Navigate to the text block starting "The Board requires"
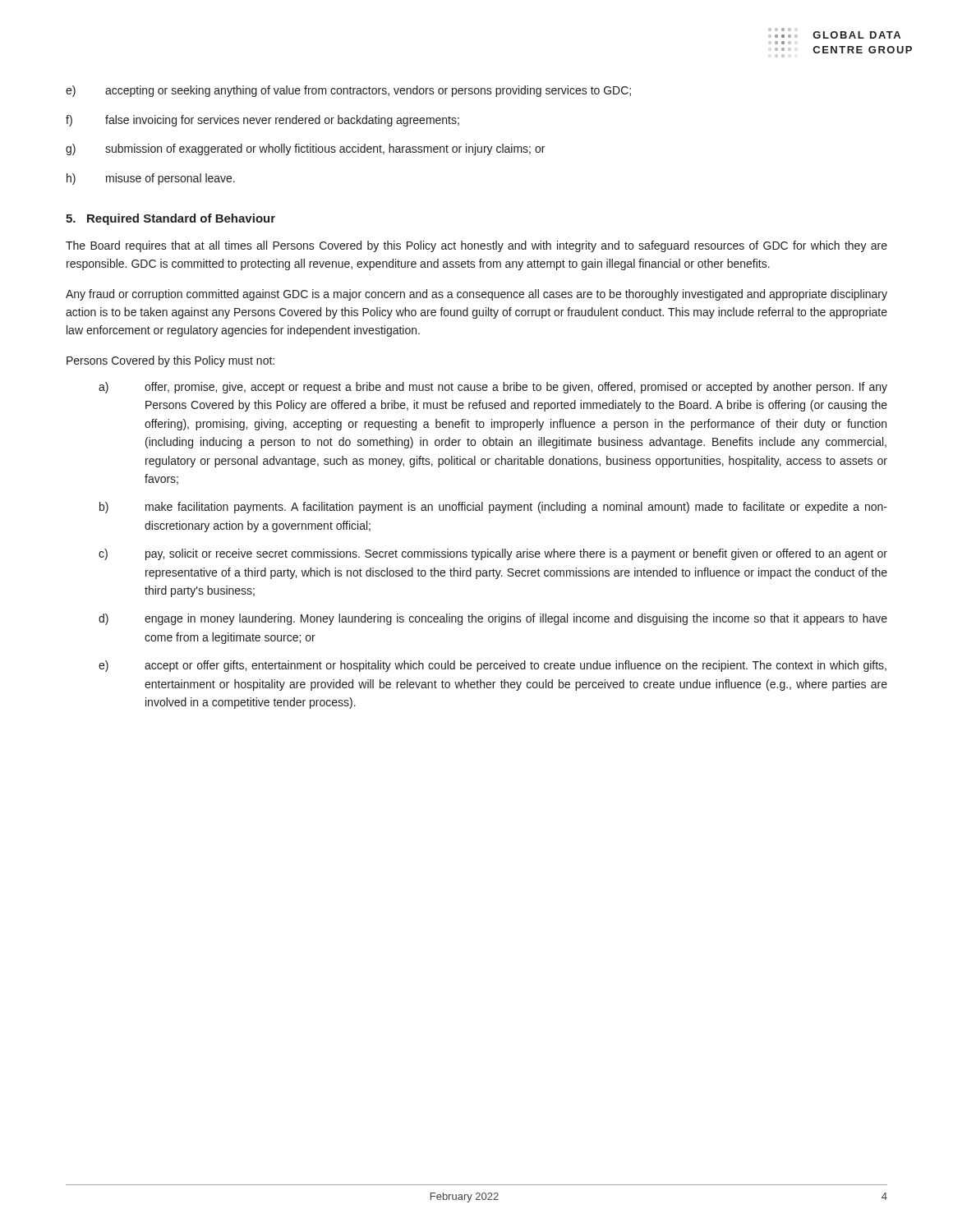This screenshot has height=1232, width=953. 476,255
